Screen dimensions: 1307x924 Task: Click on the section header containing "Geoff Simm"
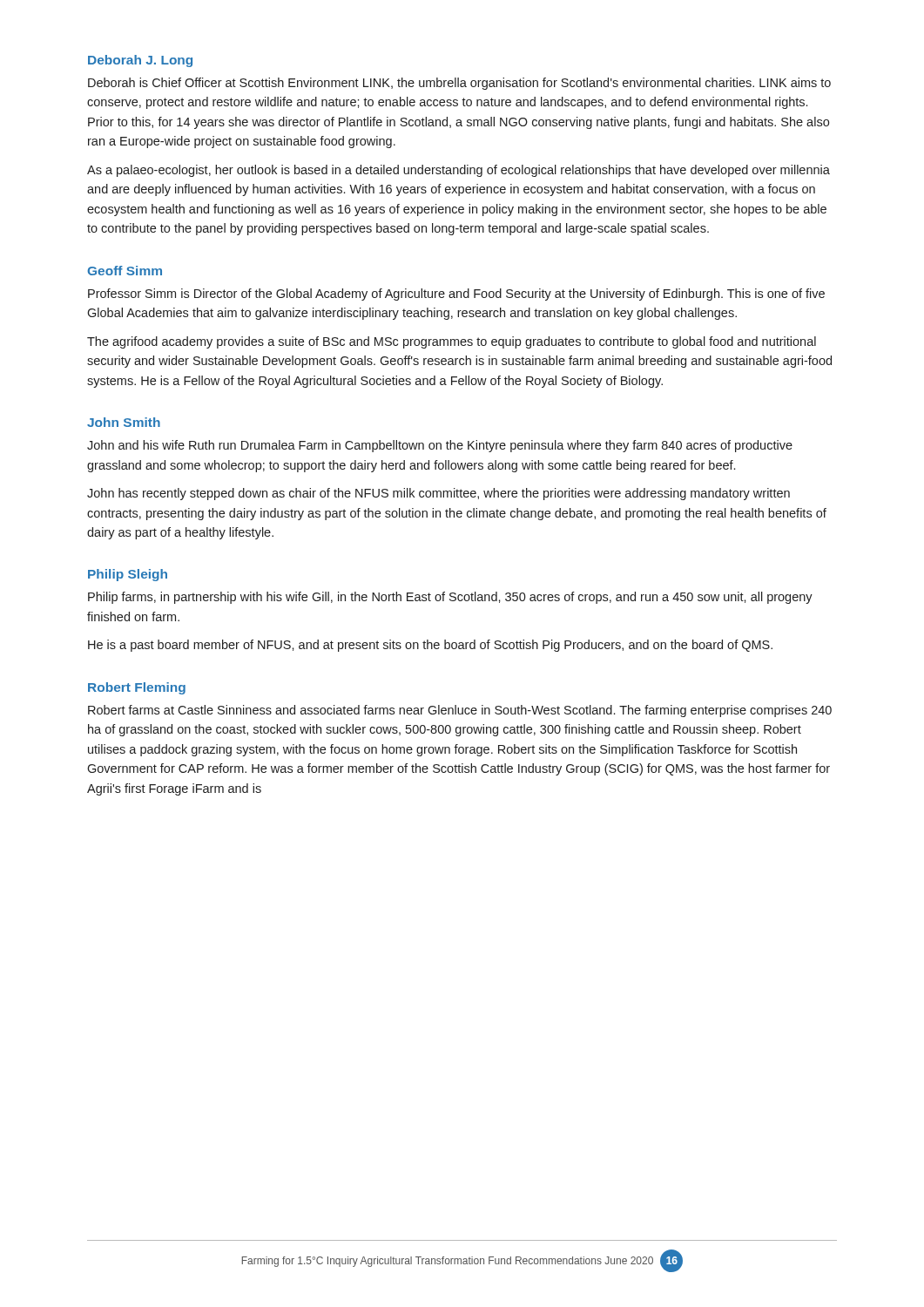[x=125, y=270]
